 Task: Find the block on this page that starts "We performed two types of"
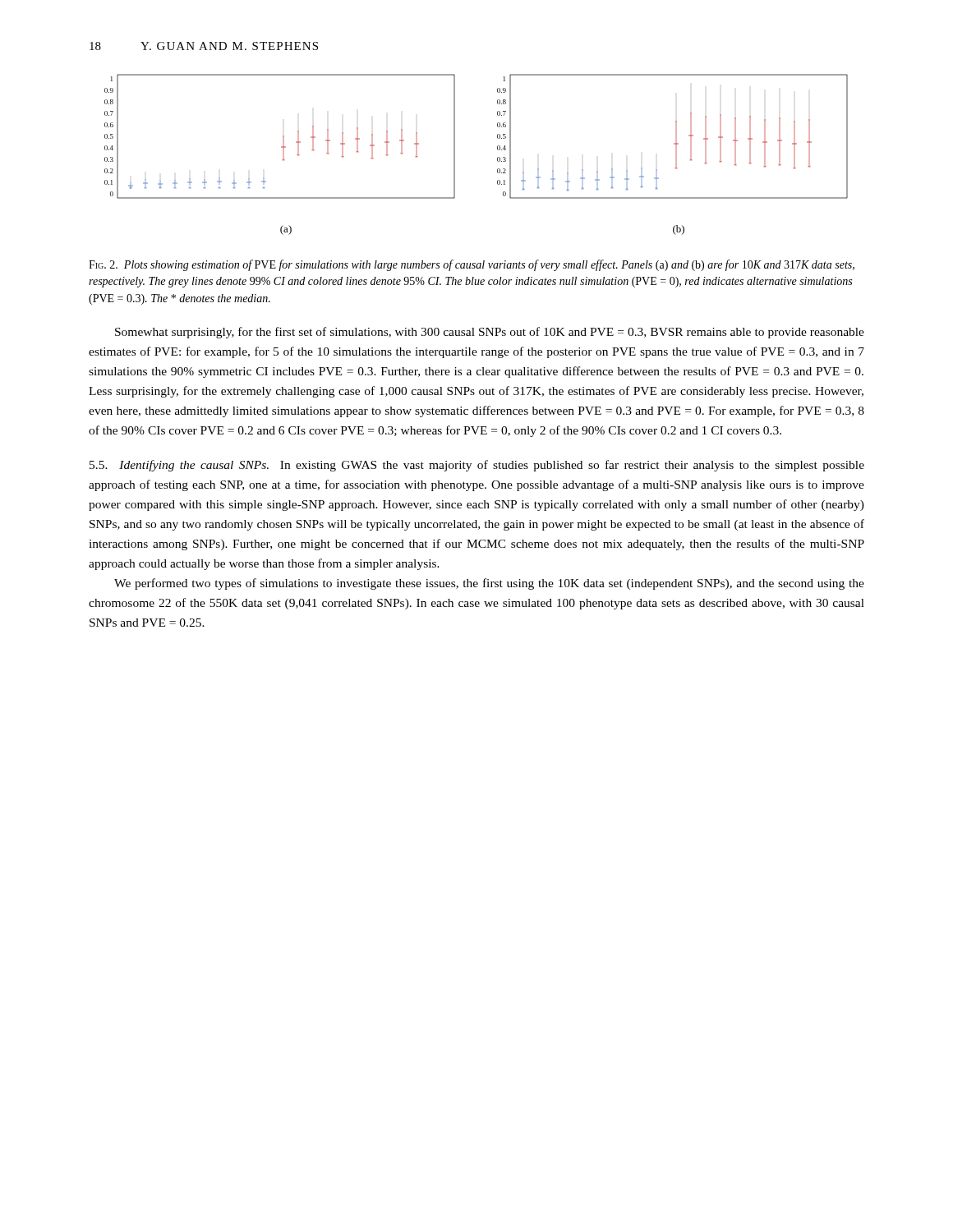pyautogui.click(x=476, y=603)
